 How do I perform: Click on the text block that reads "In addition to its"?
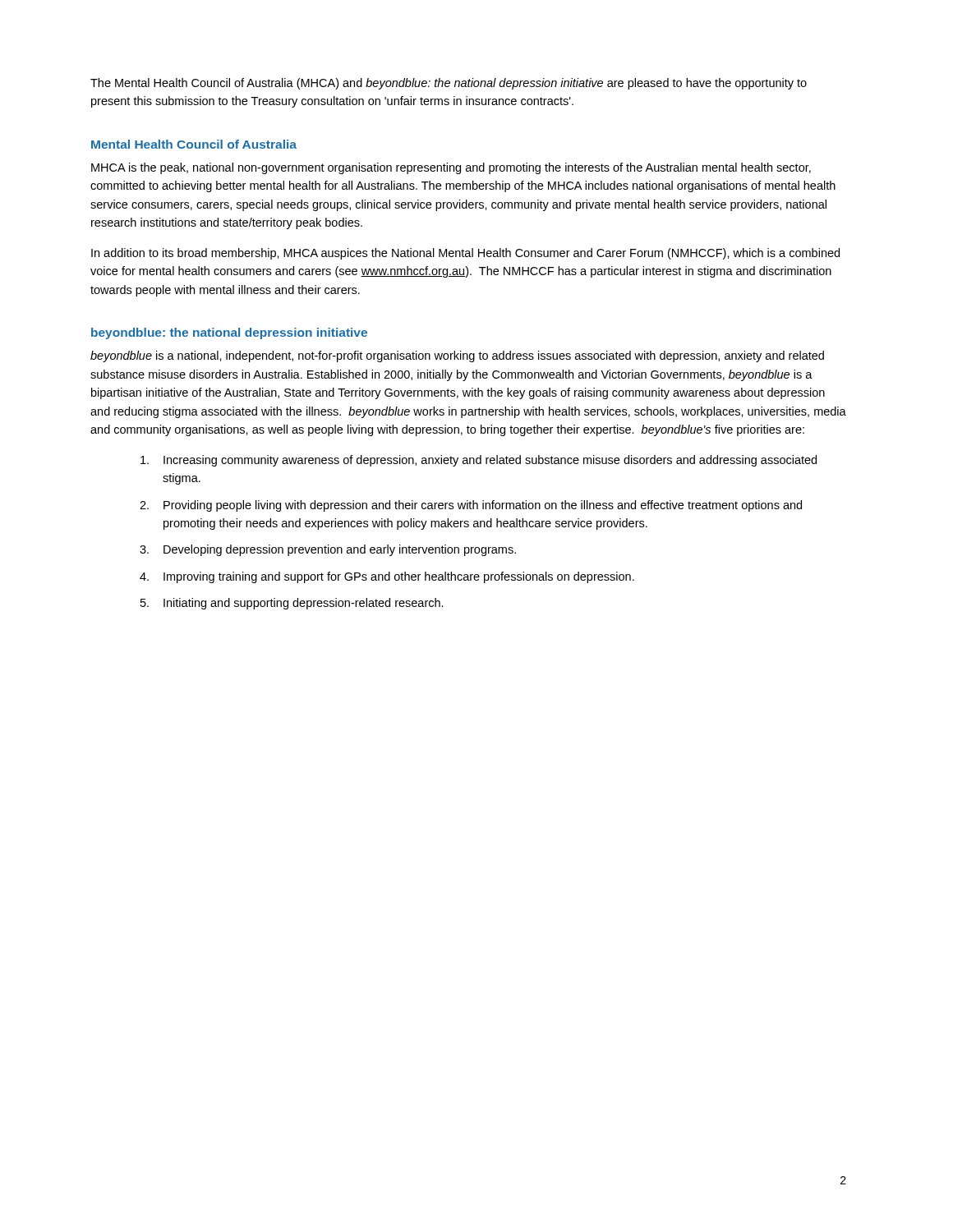[x=465, y=271]
